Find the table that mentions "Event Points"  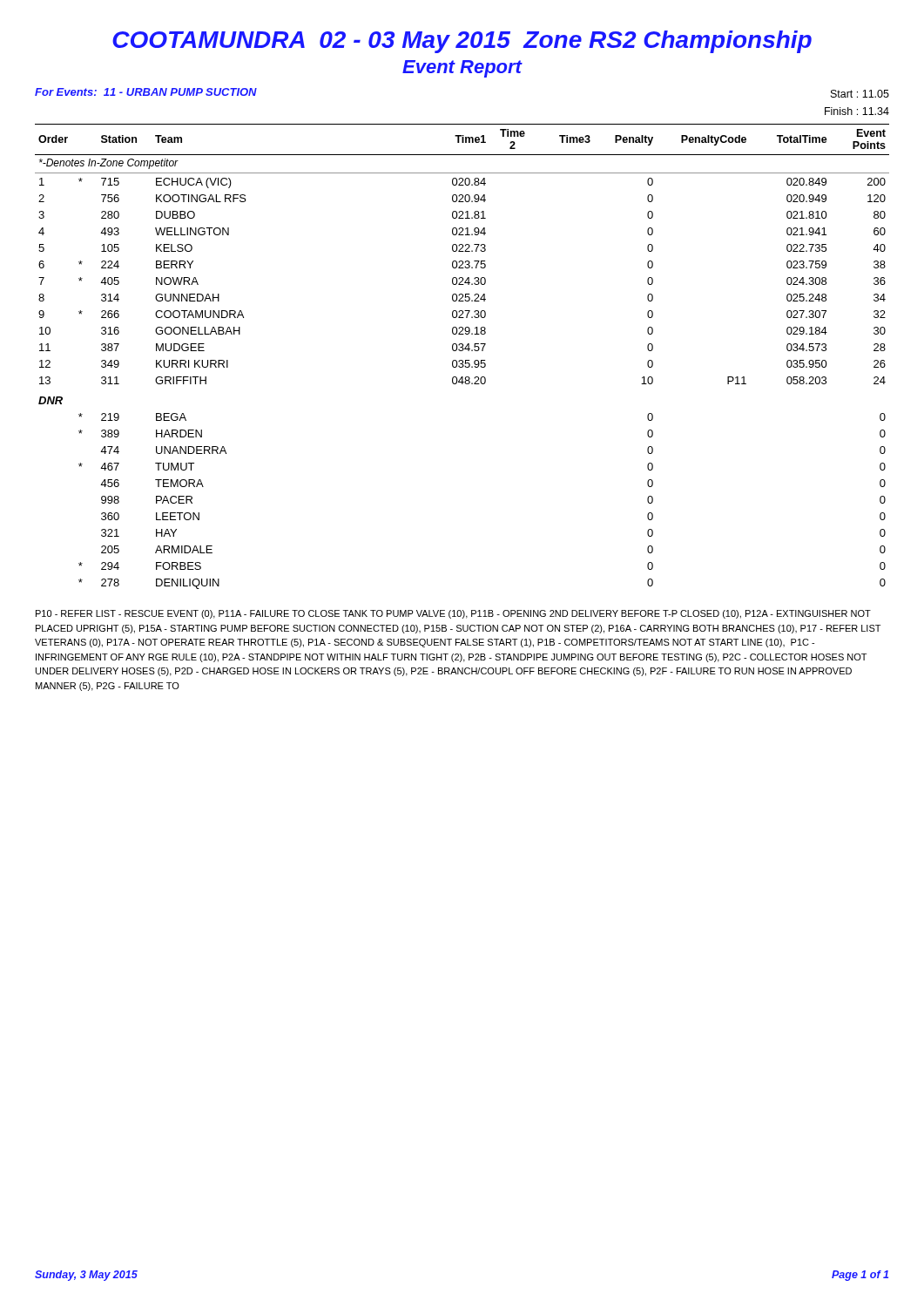click(462, 357)
